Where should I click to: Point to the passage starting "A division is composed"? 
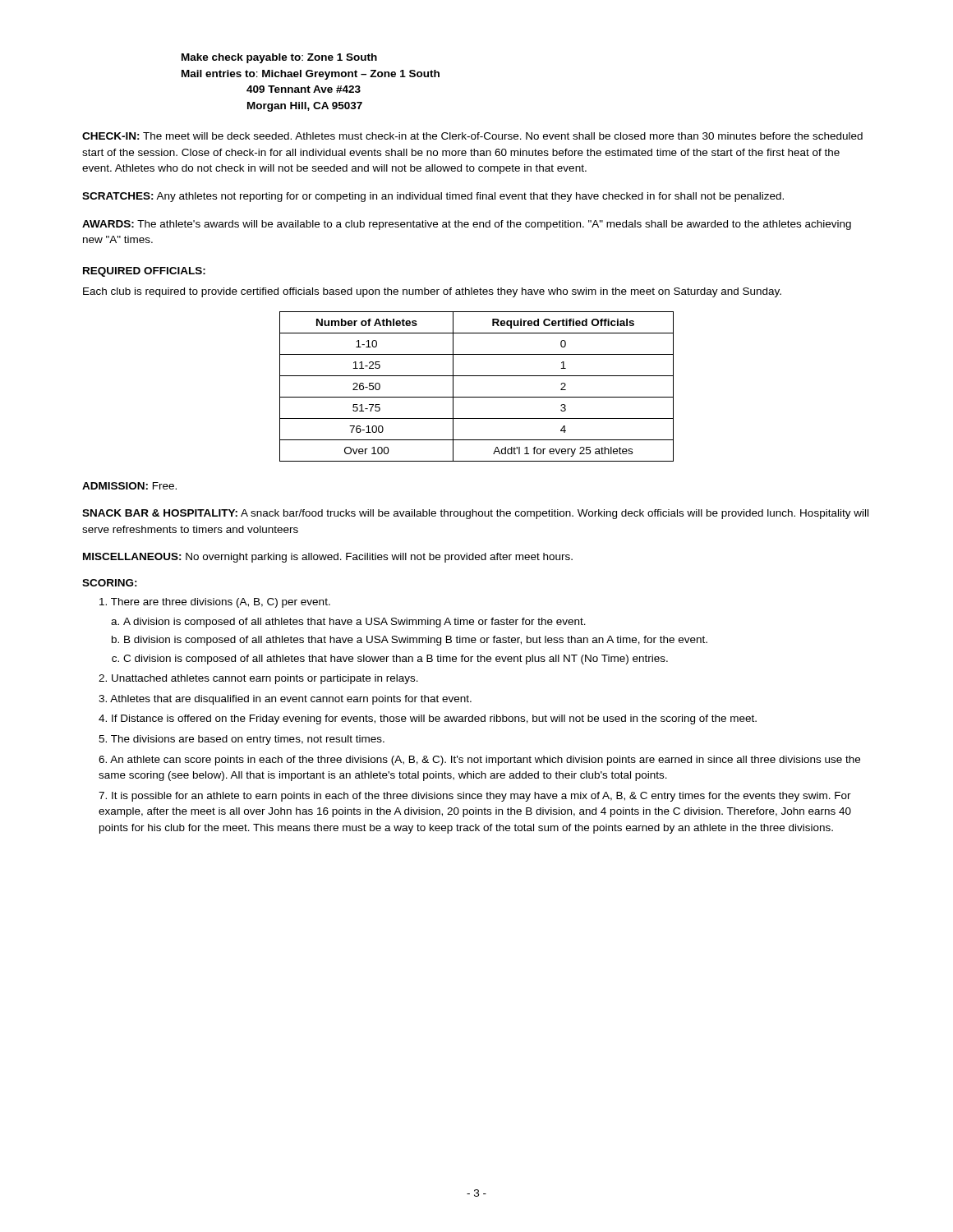[355, 621]
